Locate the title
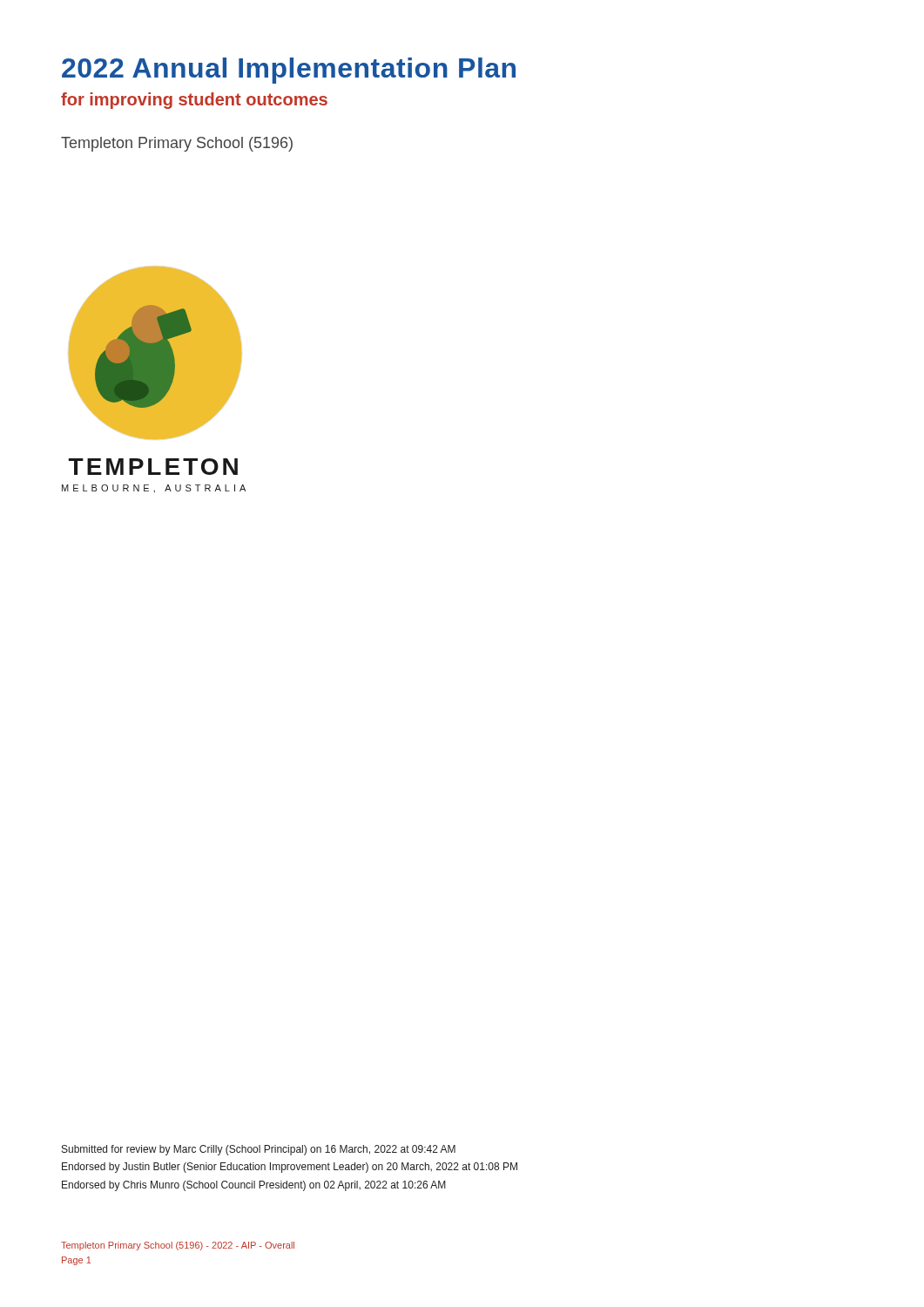This screenshot has height=1307, width=924. 289,68
